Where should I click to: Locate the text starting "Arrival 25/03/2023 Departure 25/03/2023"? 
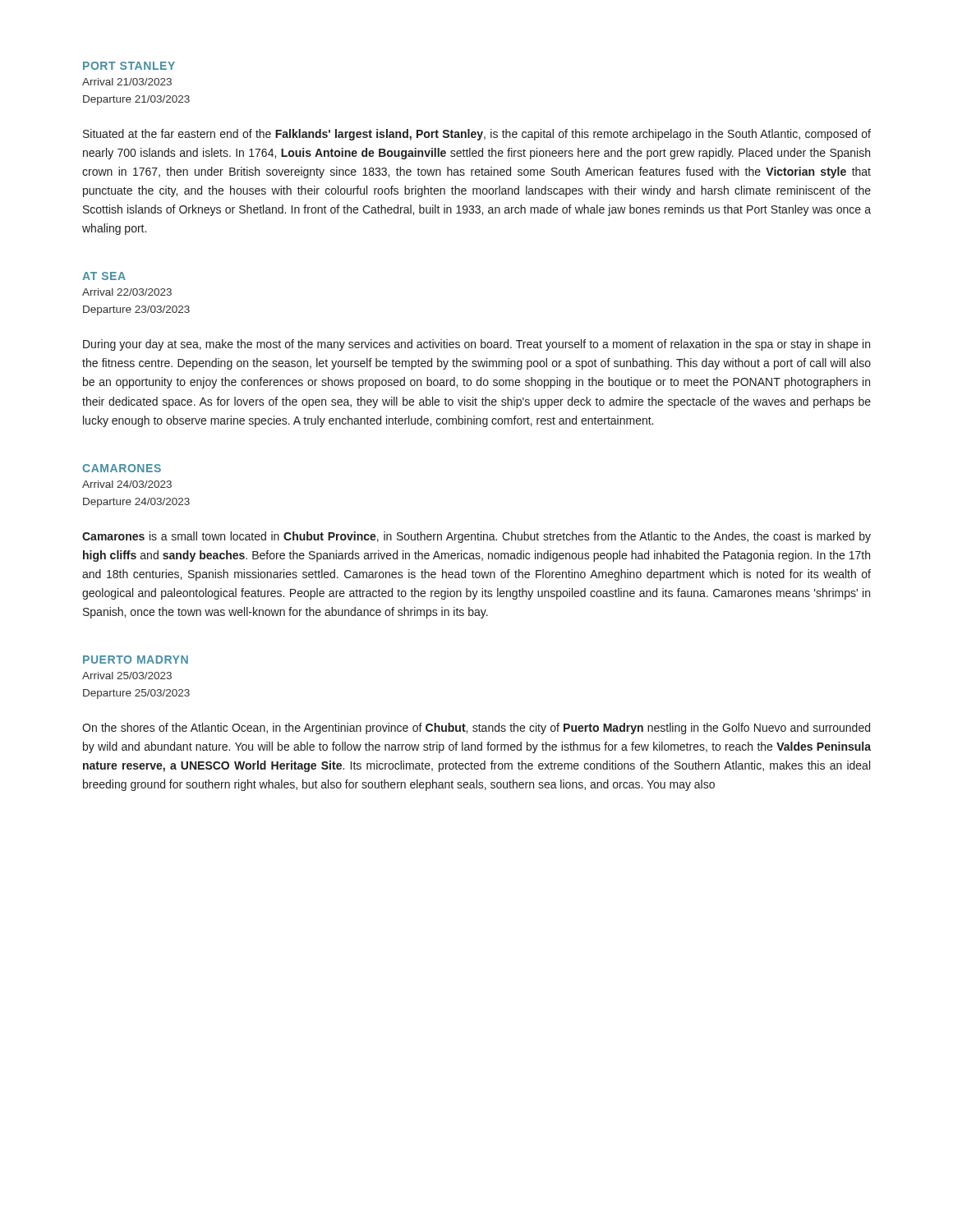(x=136, y=684)
